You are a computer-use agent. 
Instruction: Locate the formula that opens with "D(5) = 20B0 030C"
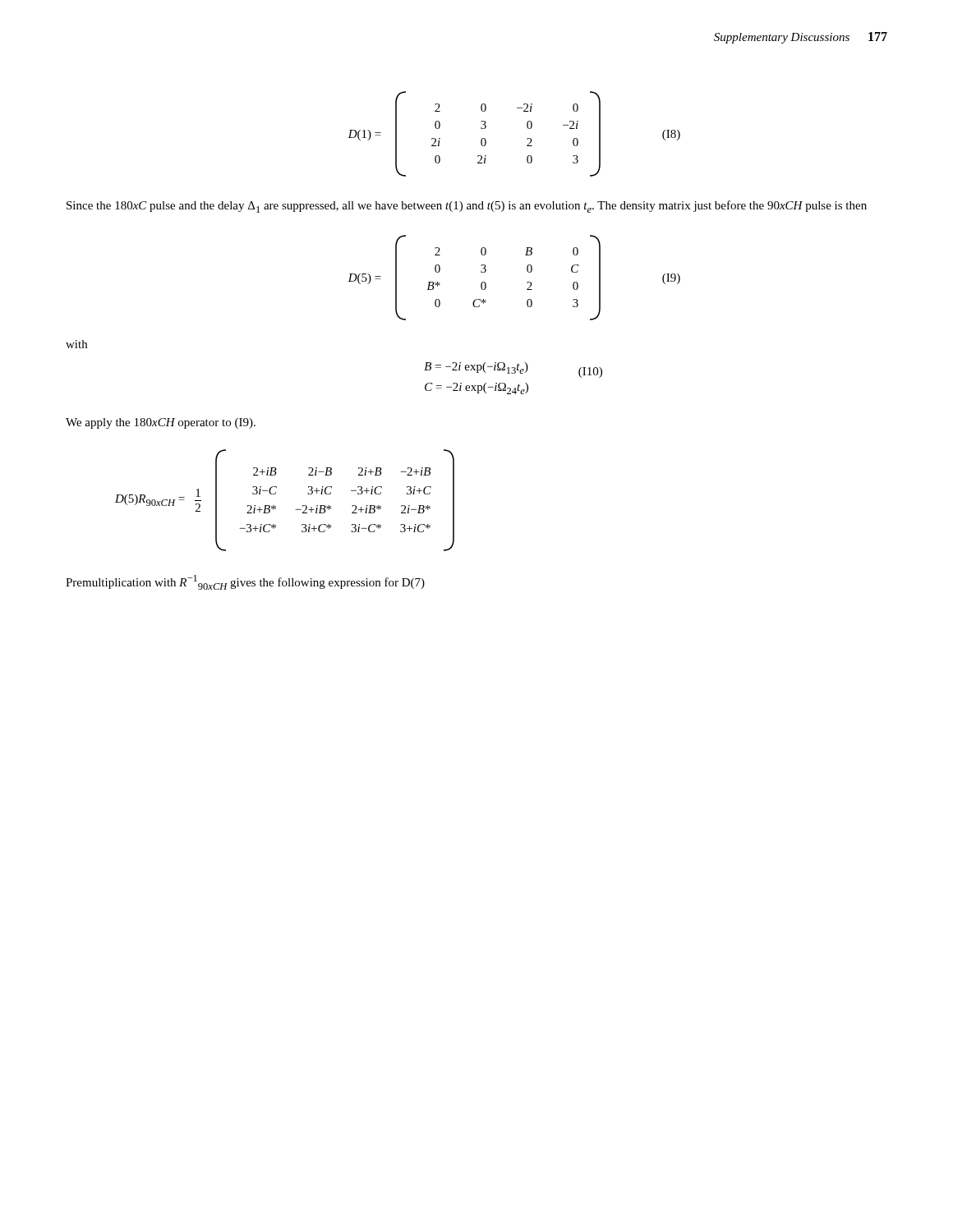[x=476, y=278]
